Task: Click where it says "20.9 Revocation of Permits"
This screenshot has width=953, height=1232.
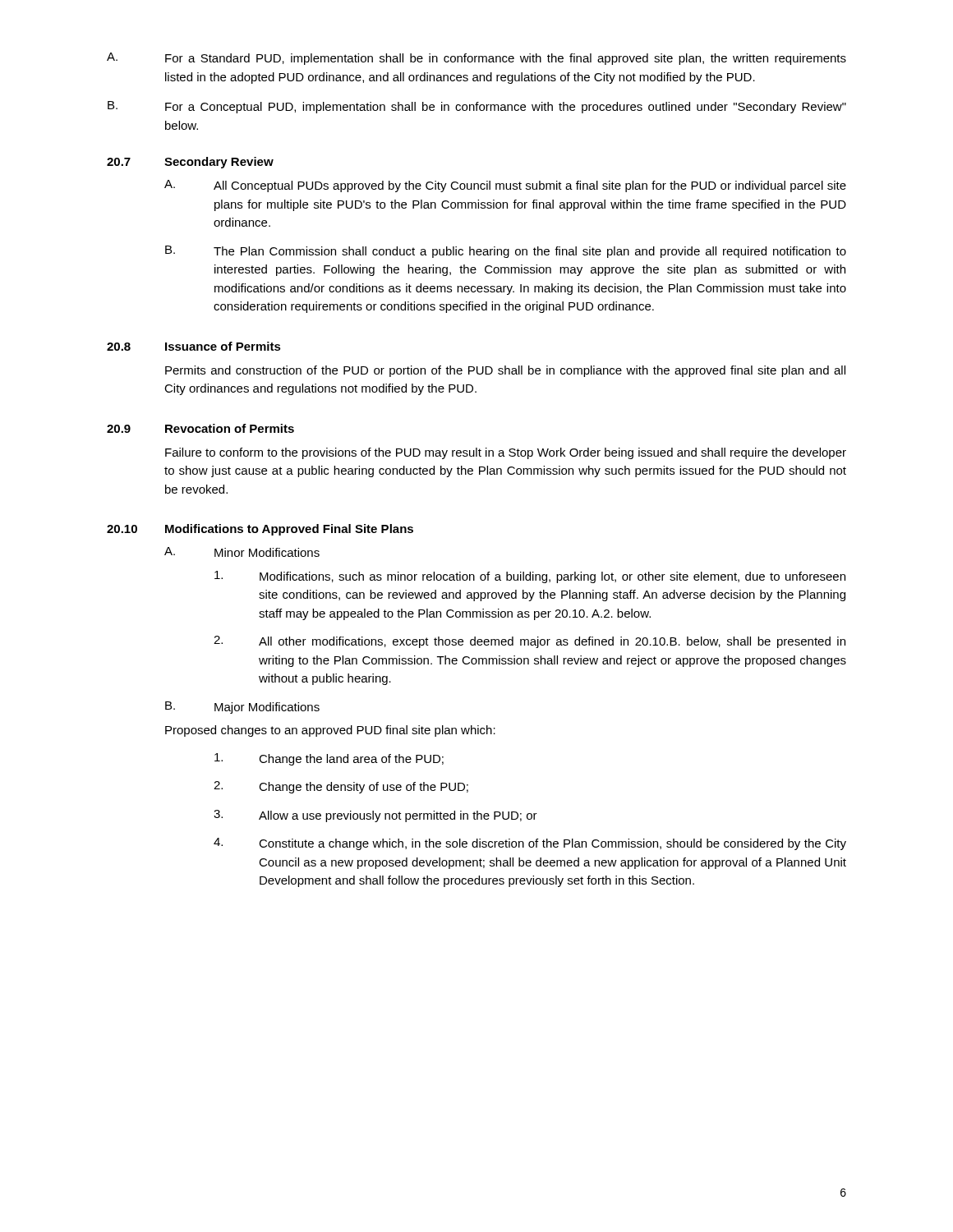Action: coord(201,428)
